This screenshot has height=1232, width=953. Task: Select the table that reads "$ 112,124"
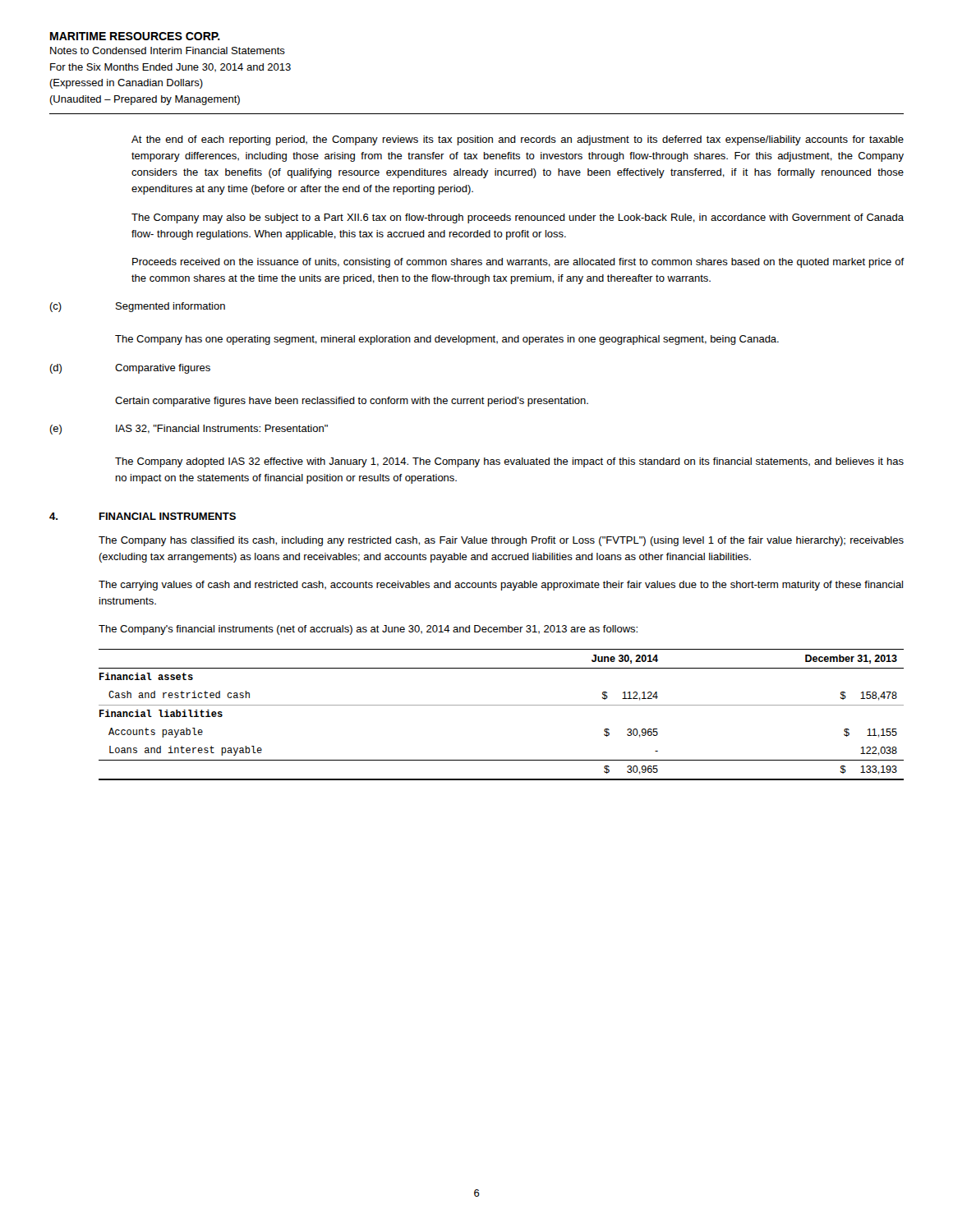coord(501,715)
